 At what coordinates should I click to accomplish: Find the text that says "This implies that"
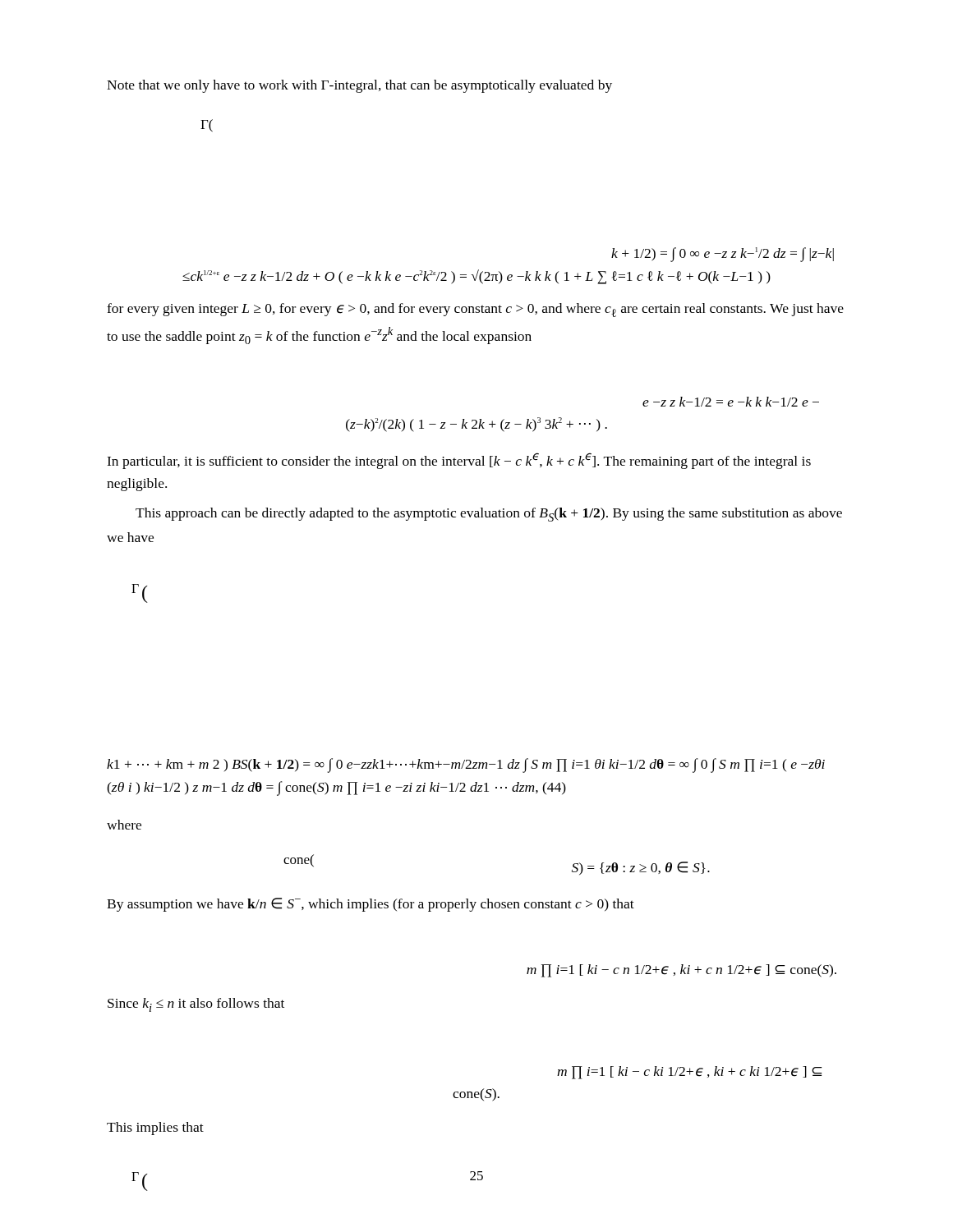155,1127
